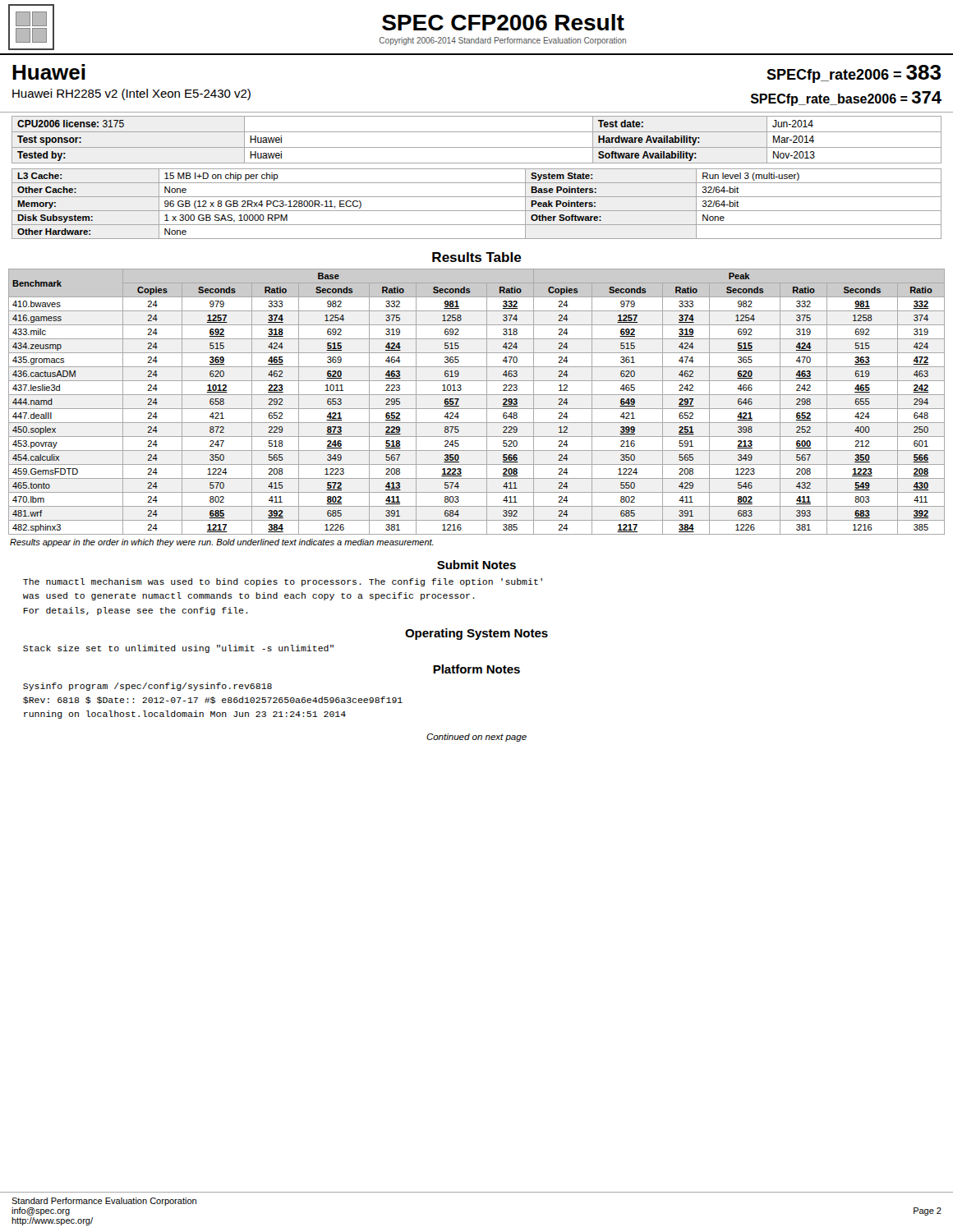Click where it says "Platform Notes"
The width and height of the screenshot is (953, 1232).
click(476, 669)
